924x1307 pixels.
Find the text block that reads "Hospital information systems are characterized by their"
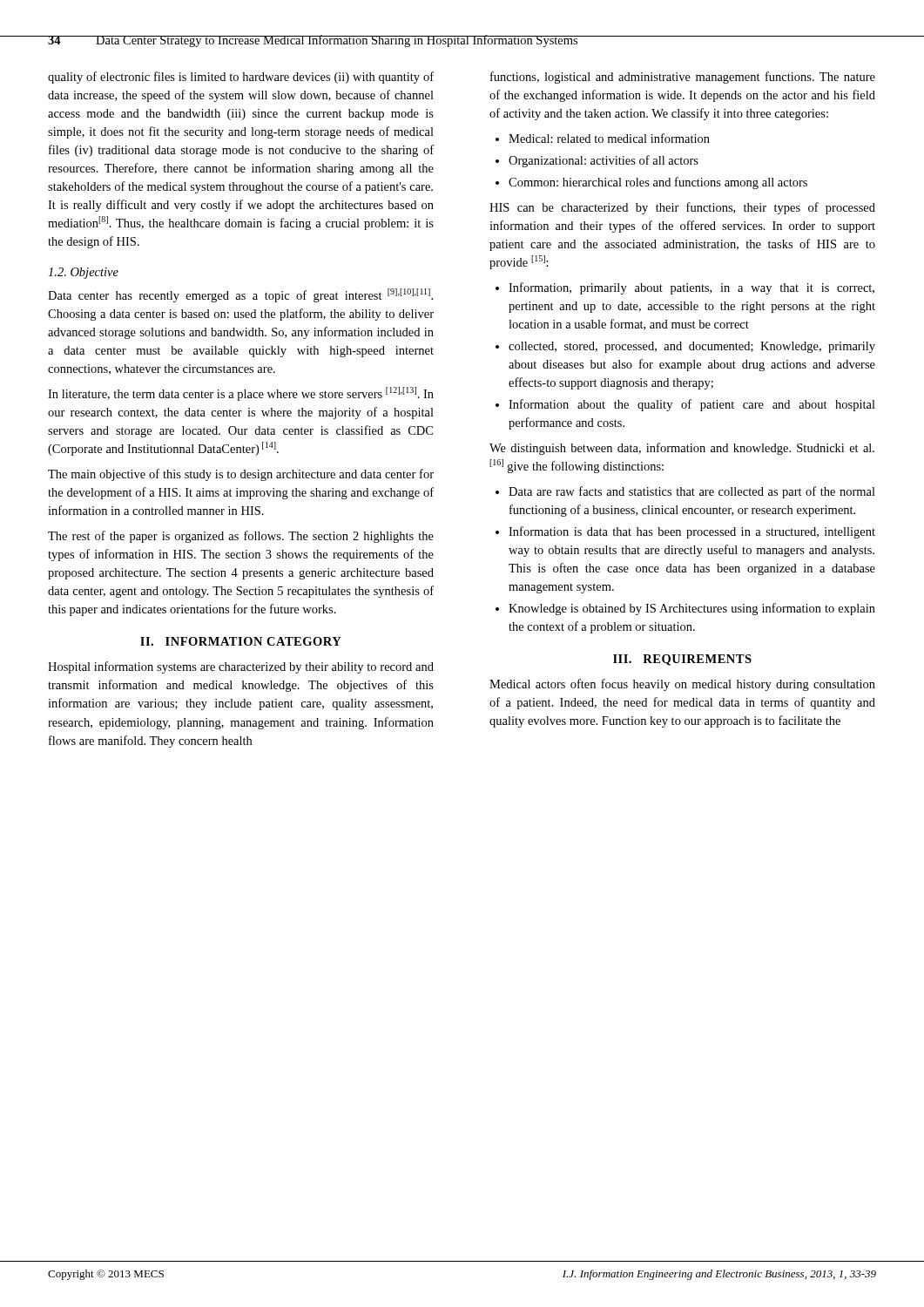pos(241,704)
